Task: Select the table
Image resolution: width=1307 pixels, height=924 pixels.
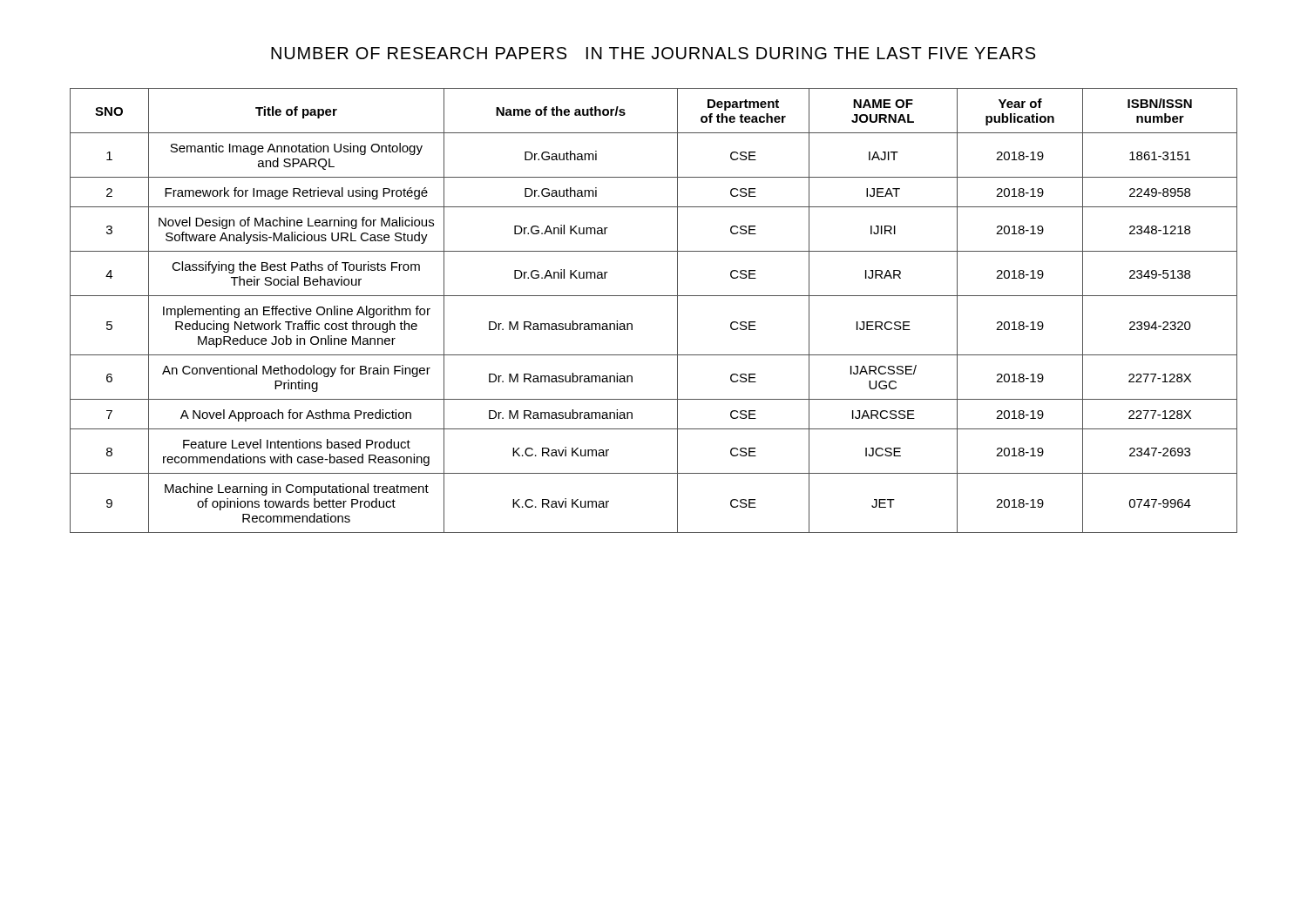Action: (654, 310)
